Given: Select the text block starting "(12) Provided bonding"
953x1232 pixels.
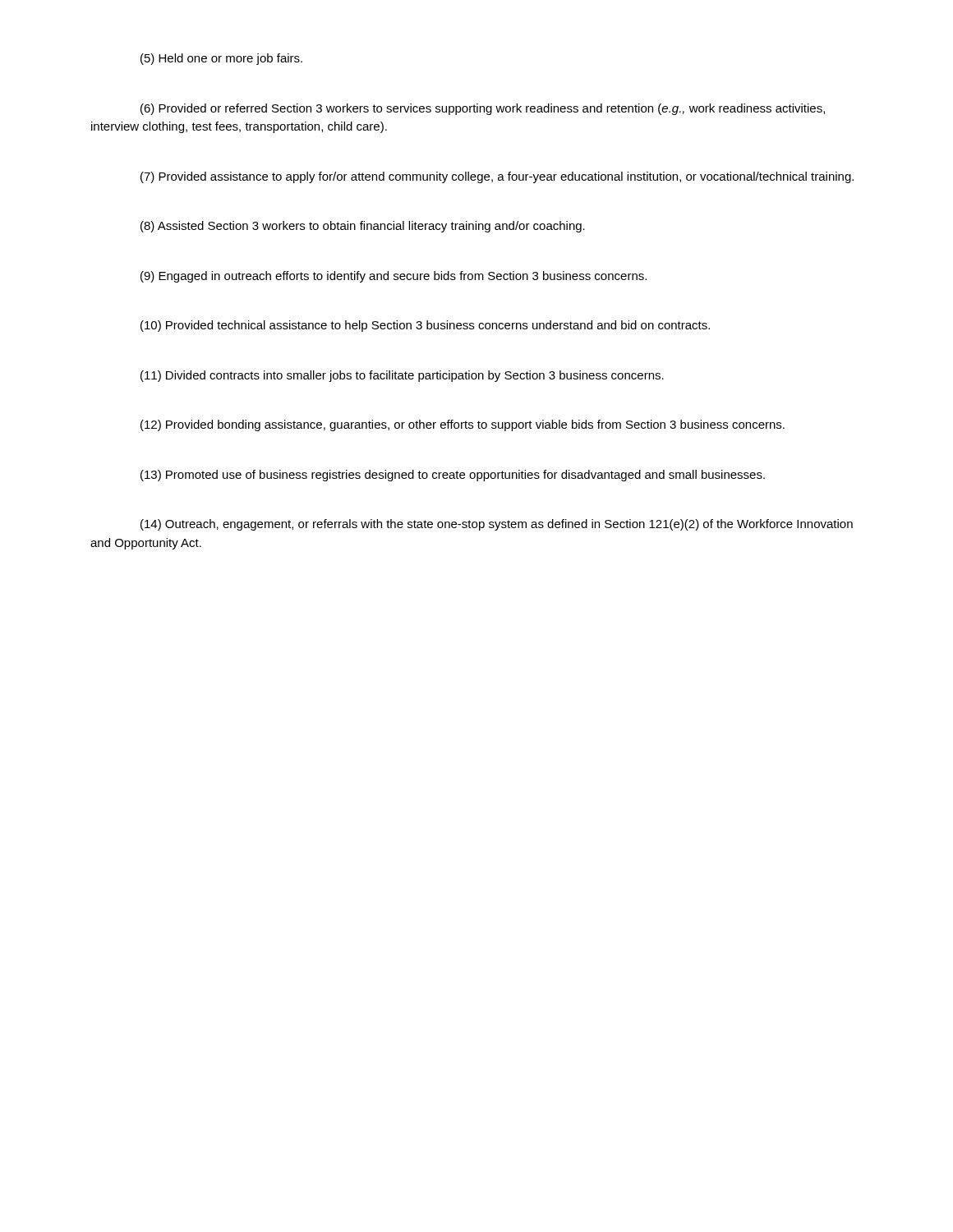Looking at the screenshot, I should 476,425.
